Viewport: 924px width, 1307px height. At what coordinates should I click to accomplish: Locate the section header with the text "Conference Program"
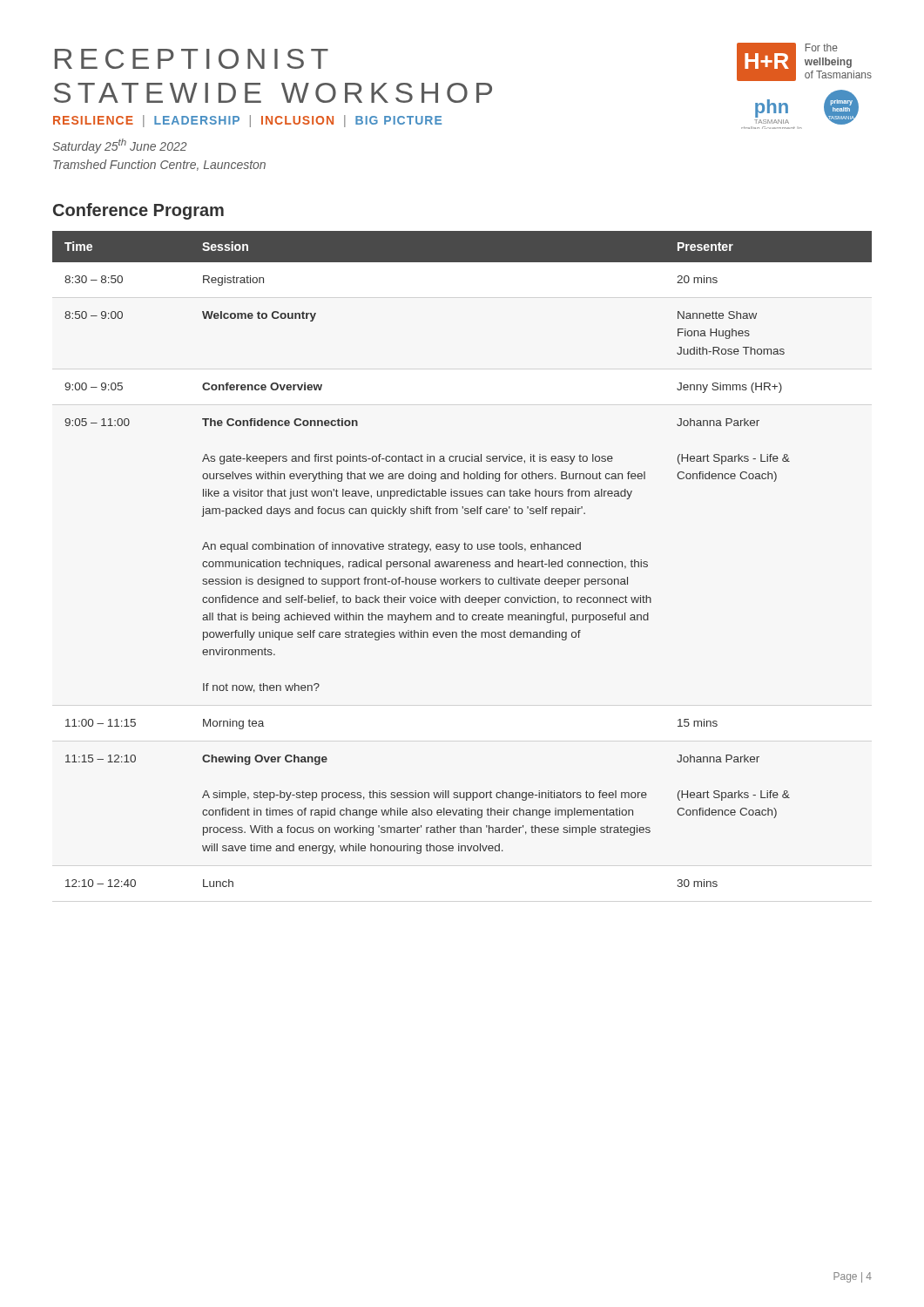click(x=138, y=210)
